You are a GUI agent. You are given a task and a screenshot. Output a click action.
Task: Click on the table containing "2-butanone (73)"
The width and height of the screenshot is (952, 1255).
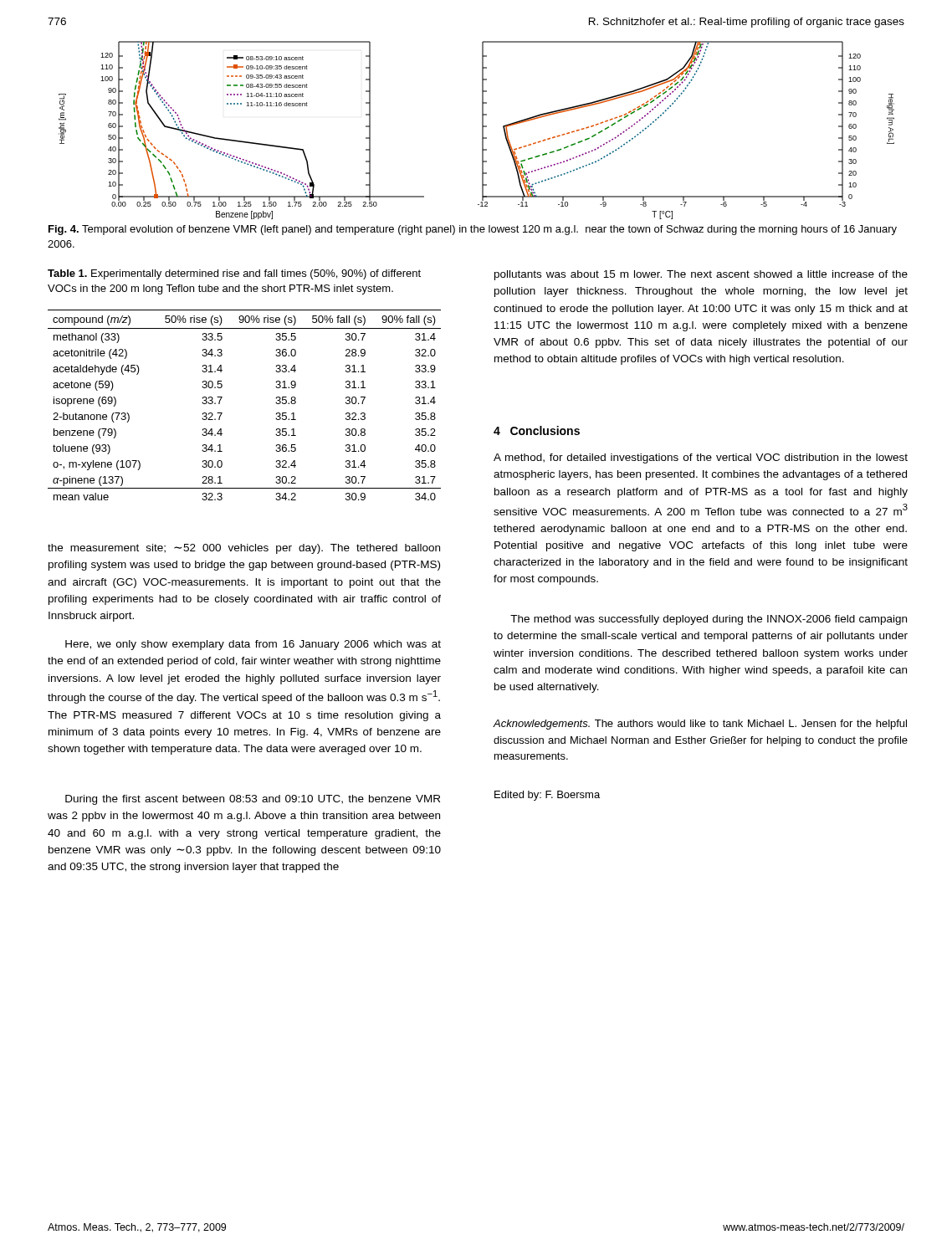click(x=244, y=407)
